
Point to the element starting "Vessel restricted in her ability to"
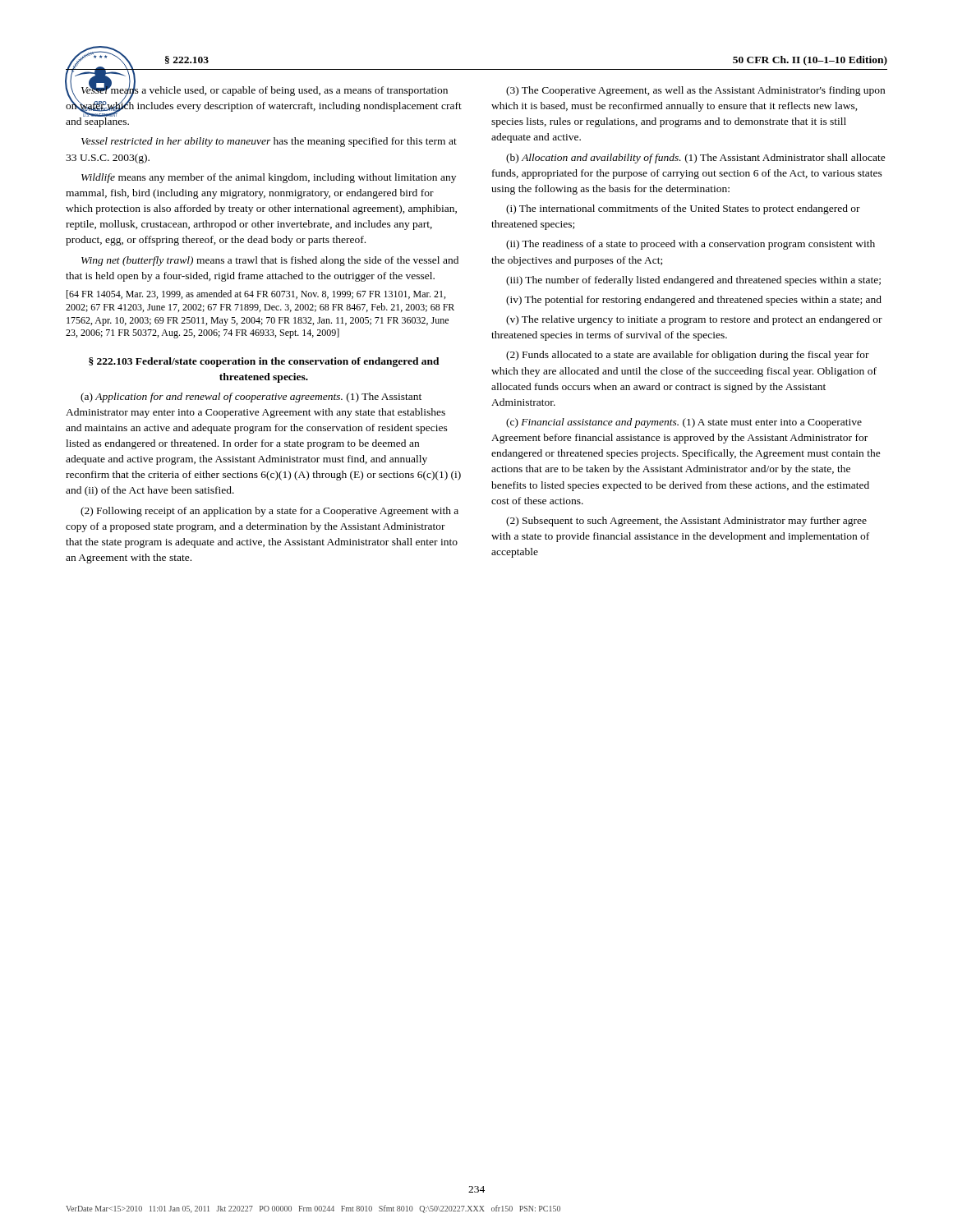coord(264,149)
